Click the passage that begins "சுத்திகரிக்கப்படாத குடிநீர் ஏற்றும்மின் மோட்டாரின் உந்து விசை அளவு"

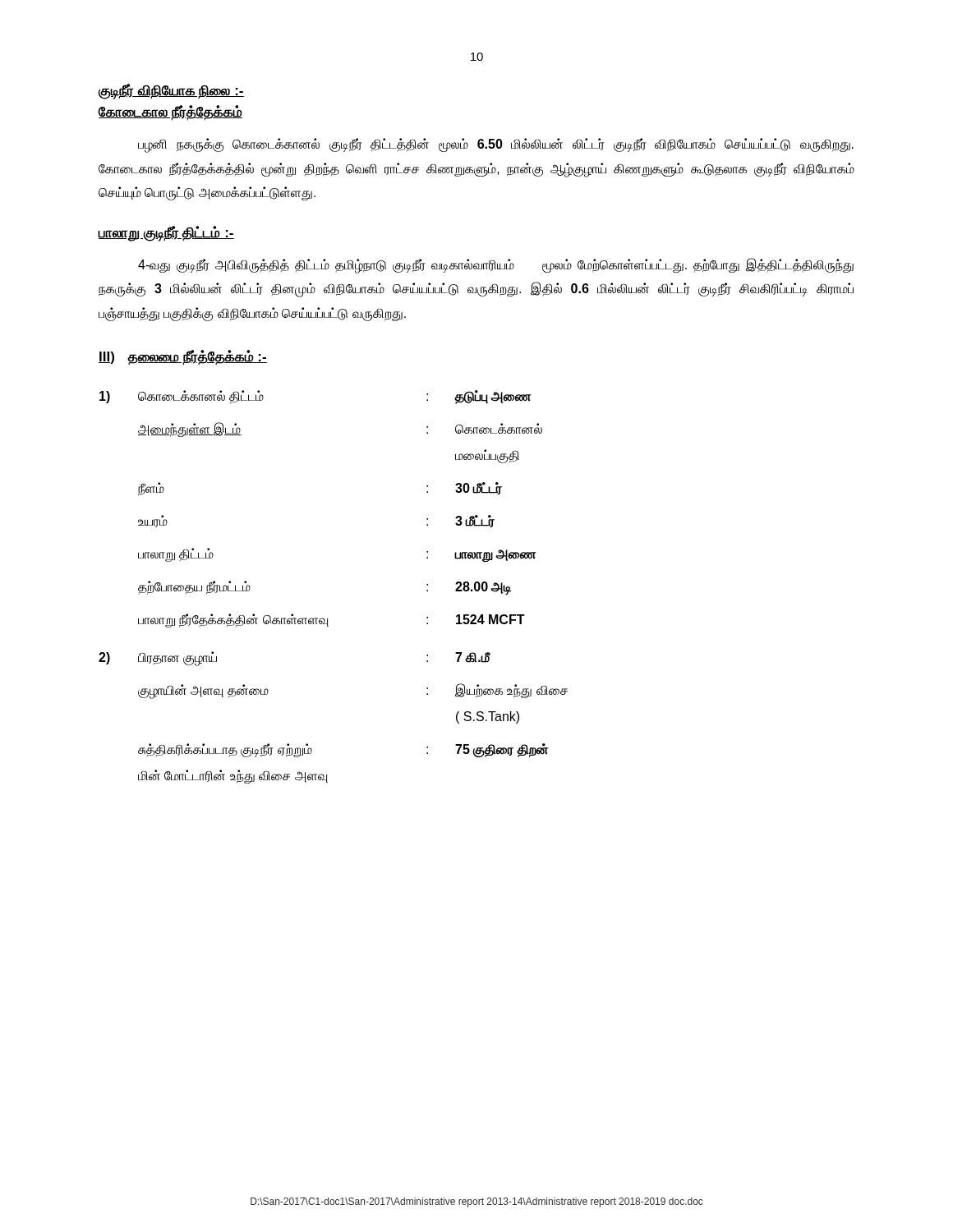(476, 763)
